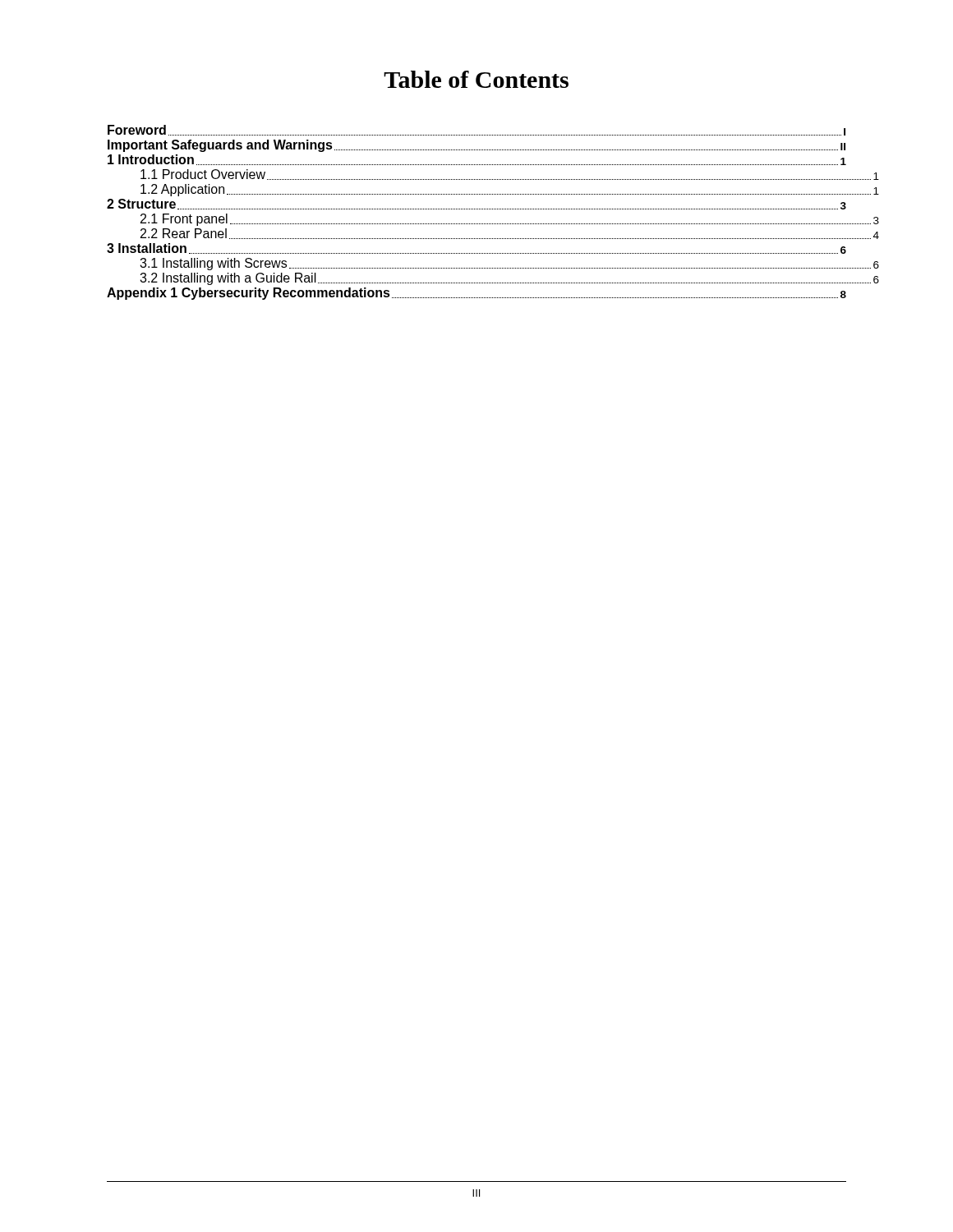Locate the block starting "1 Introduction 1"

click(476, 160)
